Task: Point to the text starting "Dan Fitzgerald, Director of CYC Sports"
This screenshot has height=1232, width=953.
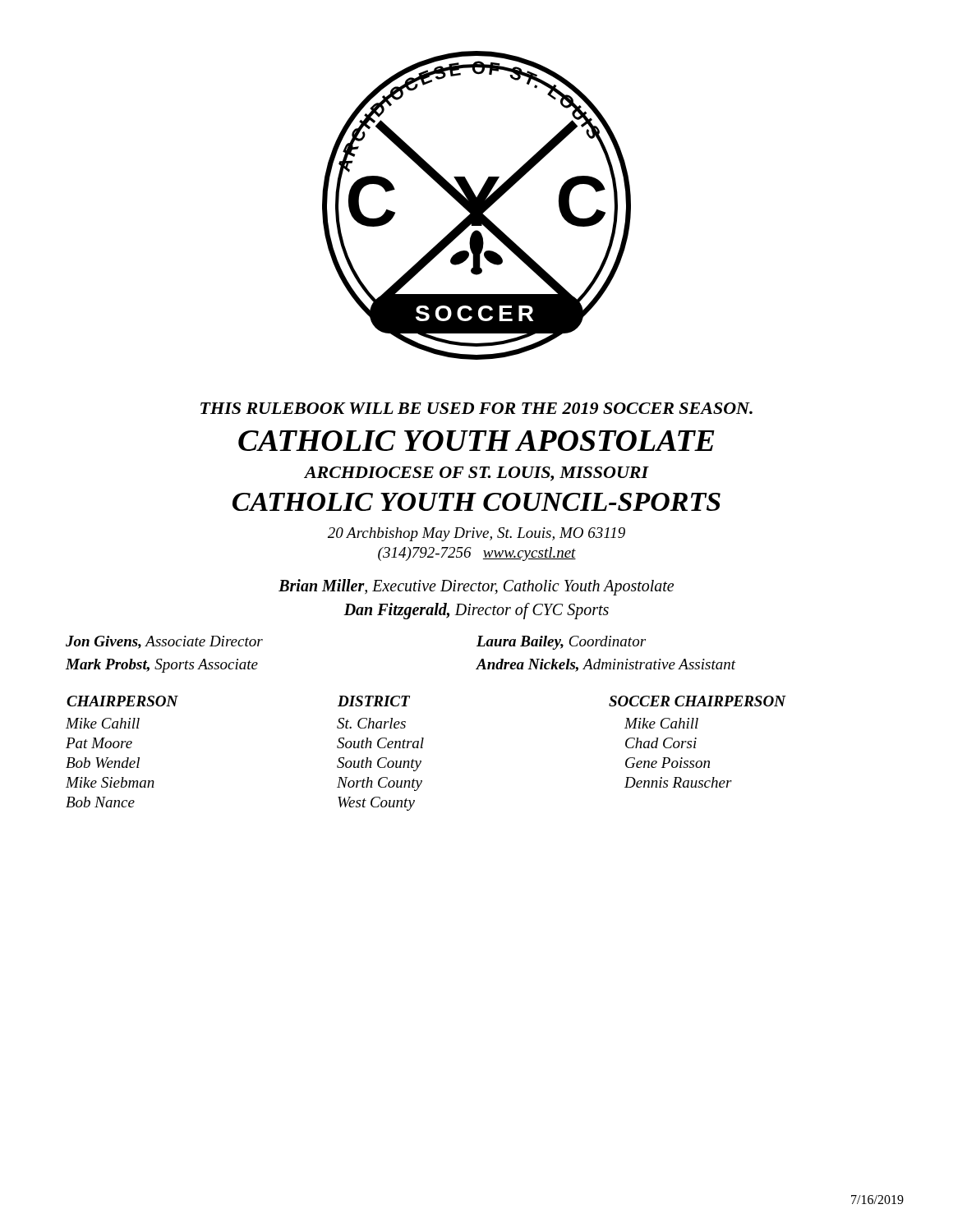Action: click(x=476, y=609)
